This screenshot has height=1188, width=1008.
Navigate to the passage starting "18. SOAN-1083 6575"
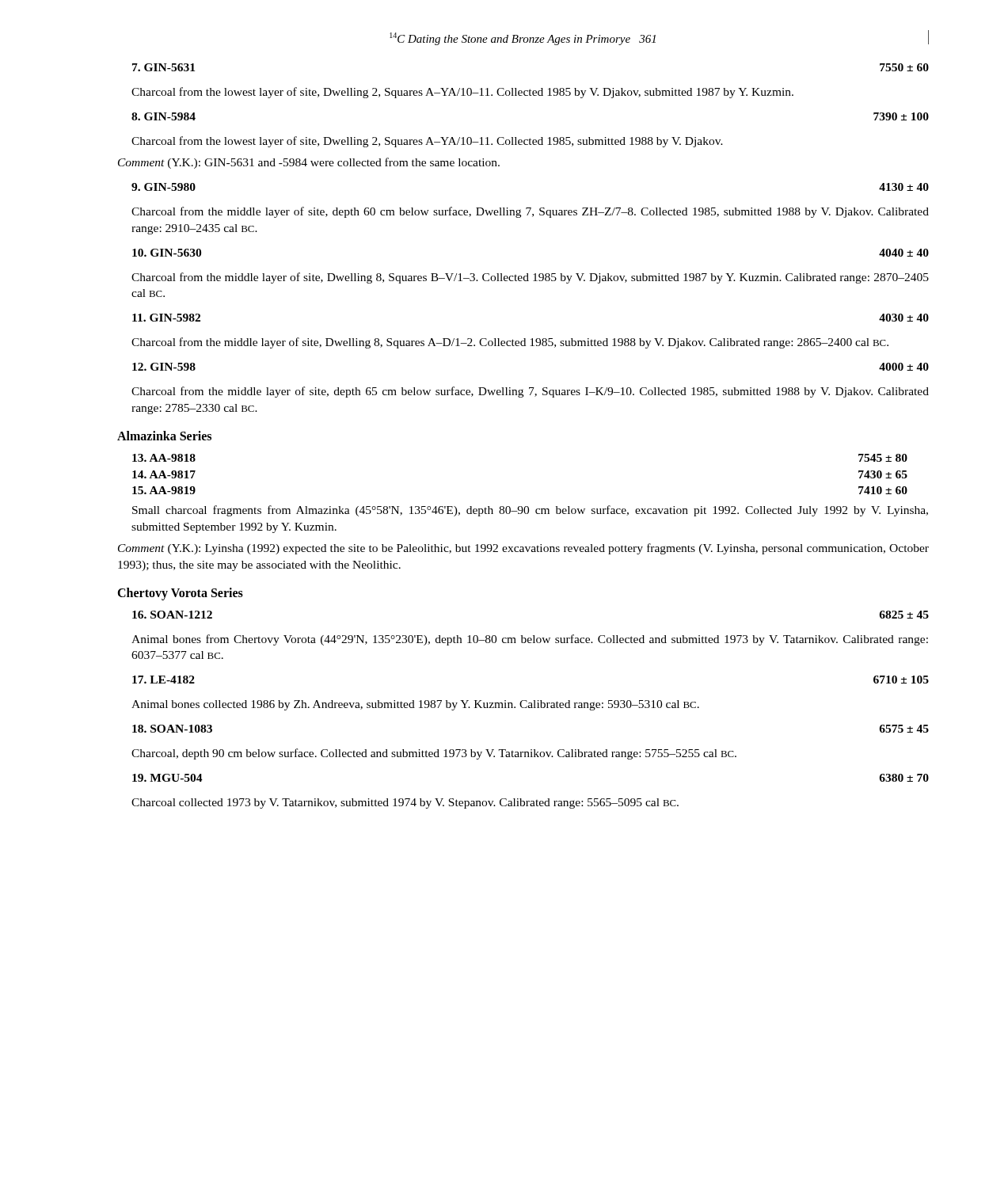[x=176, y=728]
